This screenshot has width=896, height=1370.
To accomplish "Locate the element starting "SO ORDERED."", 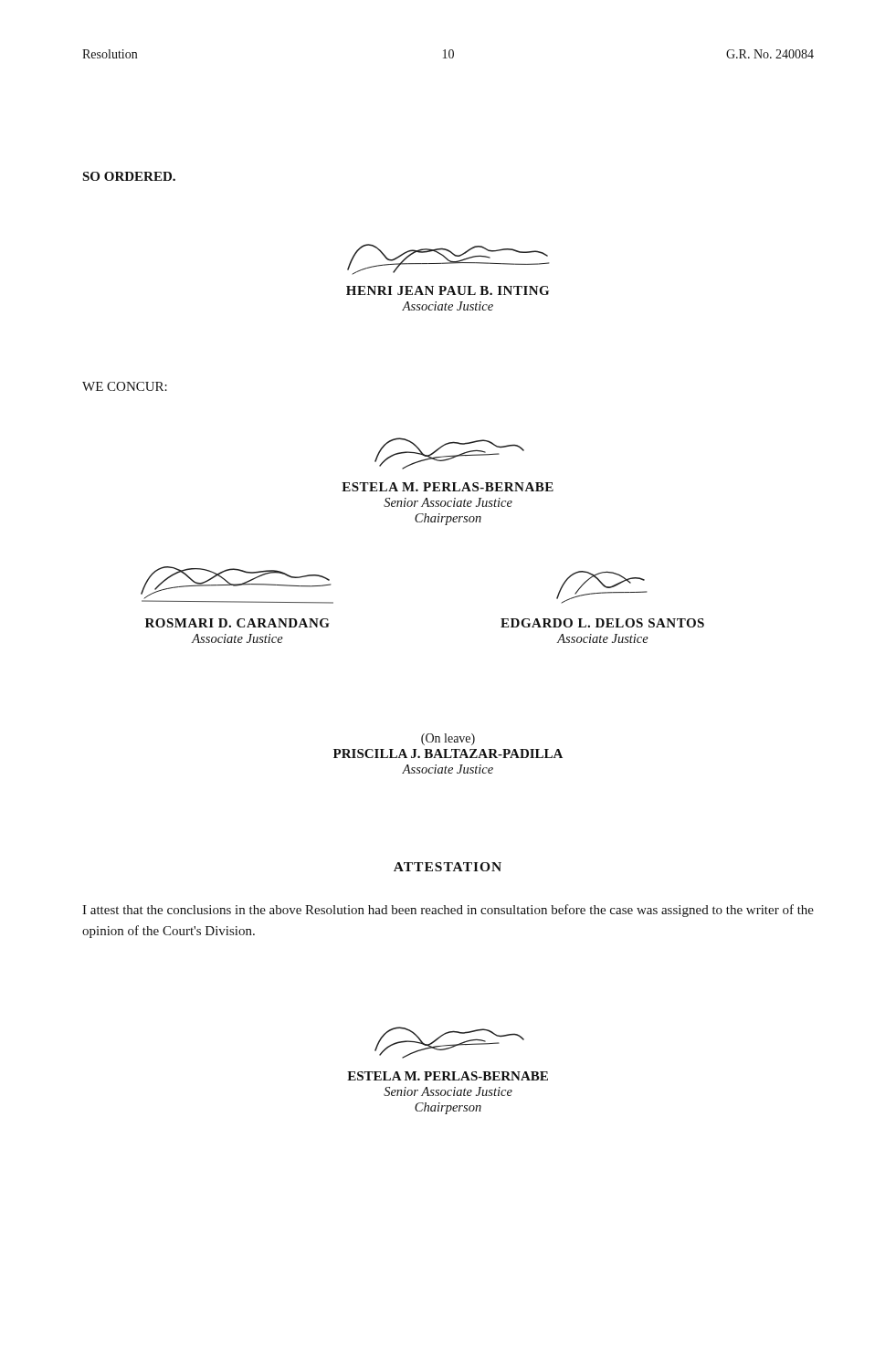I will pos(129,176).
